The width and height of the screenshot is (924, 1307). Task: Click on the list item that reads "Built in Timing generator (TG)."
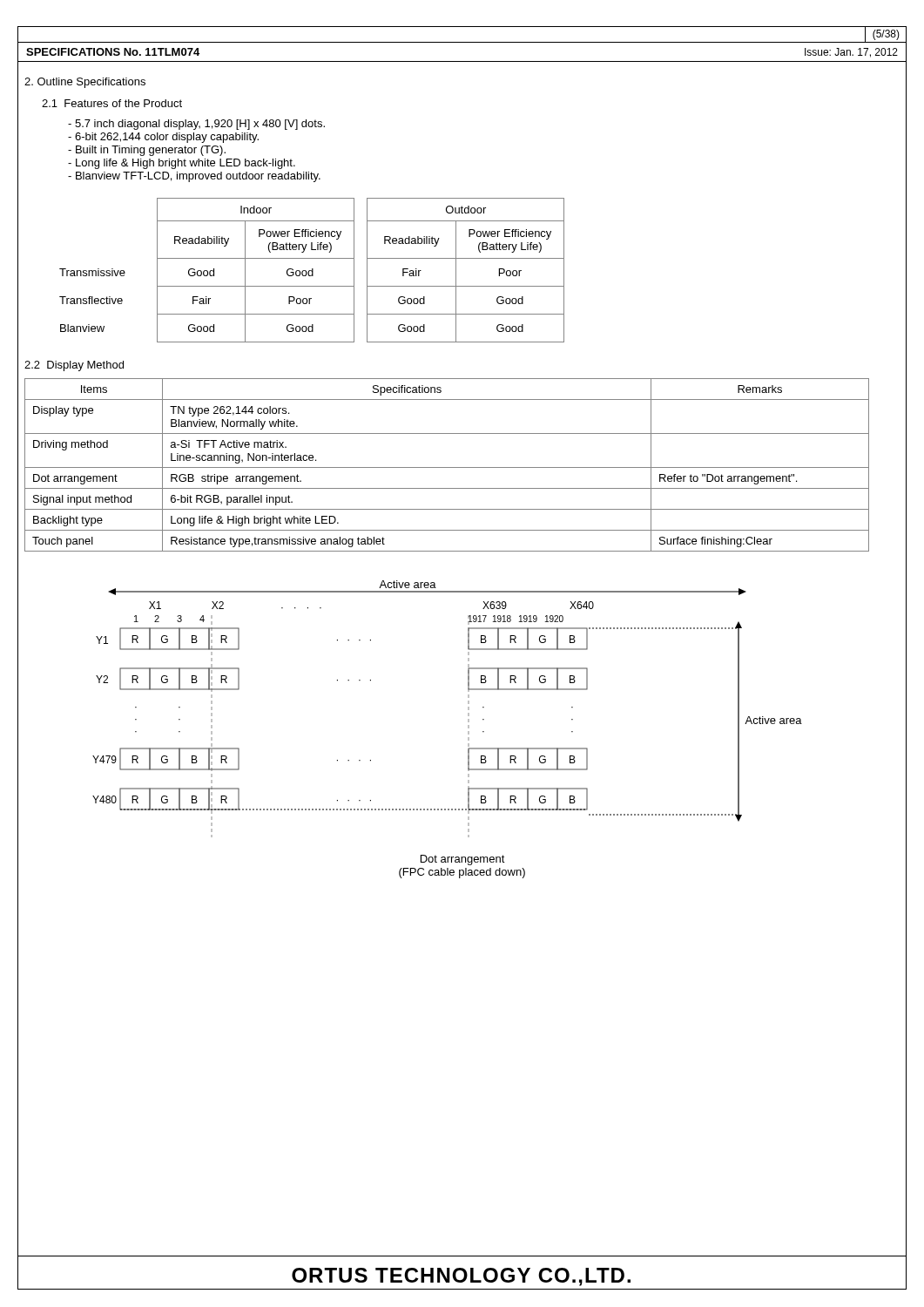(x=147, y=149)
